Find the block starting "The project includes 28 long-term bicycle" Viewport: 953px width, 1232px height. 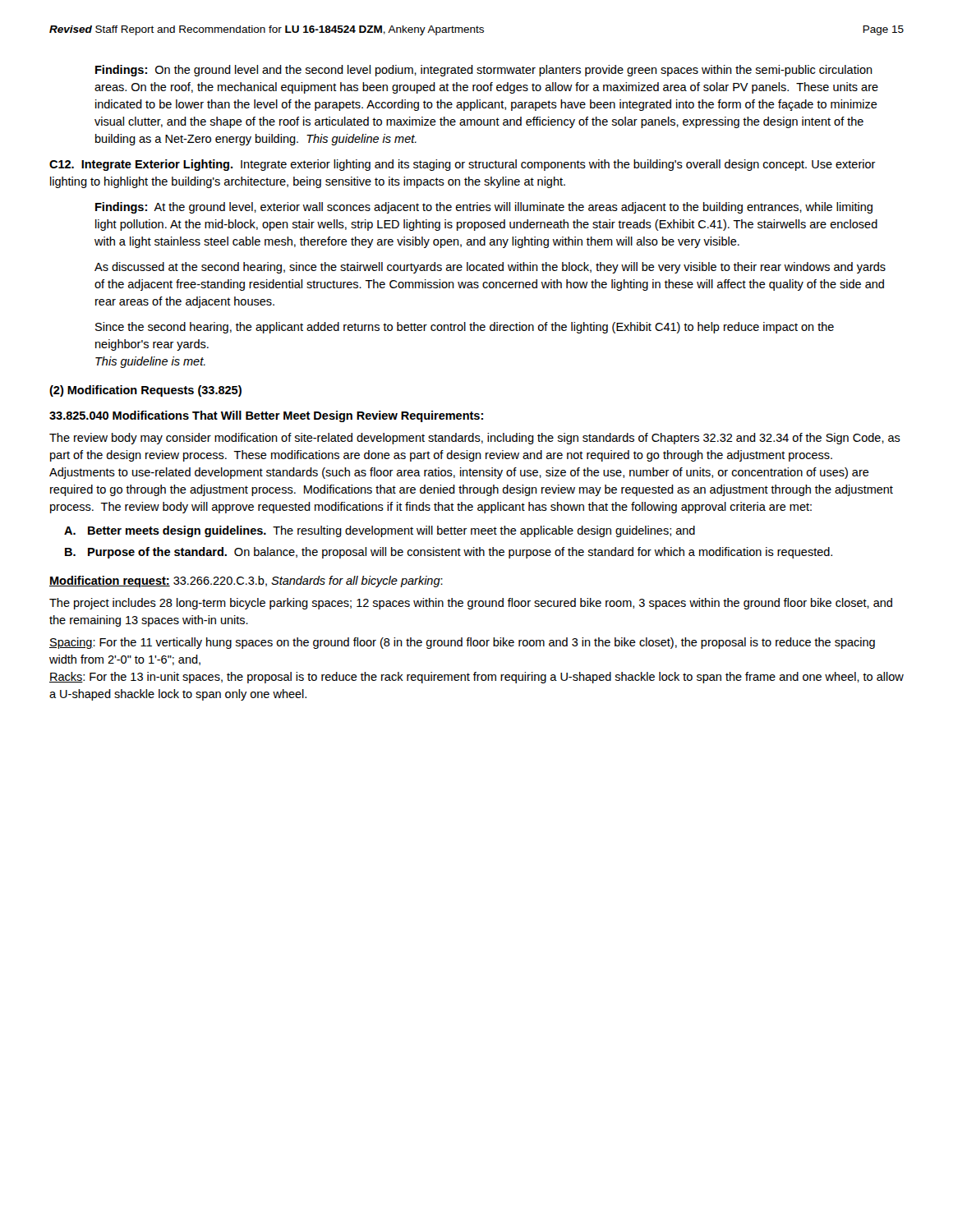(476, 612)
